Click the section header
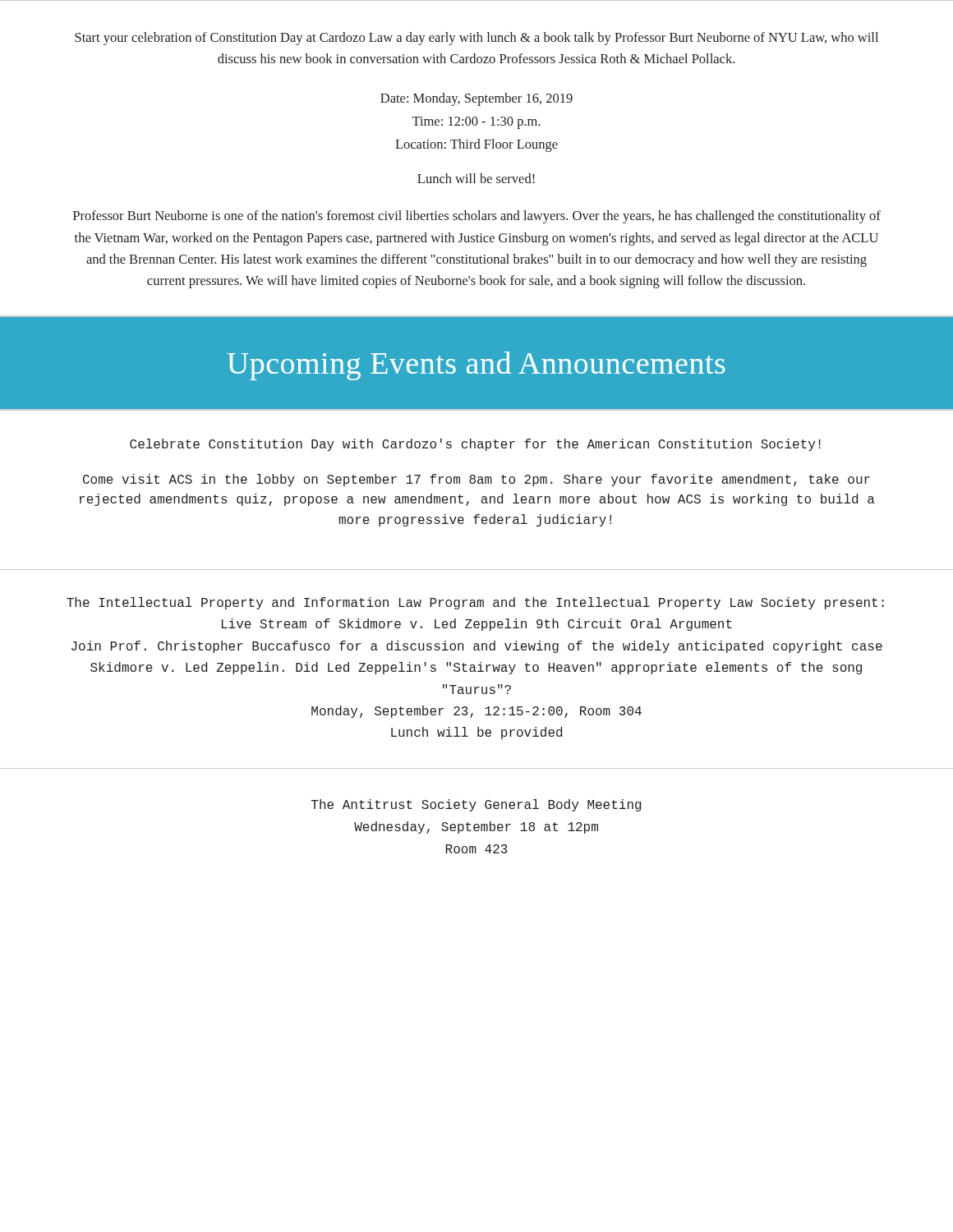Screen dimensions: 1232x953 476,363
